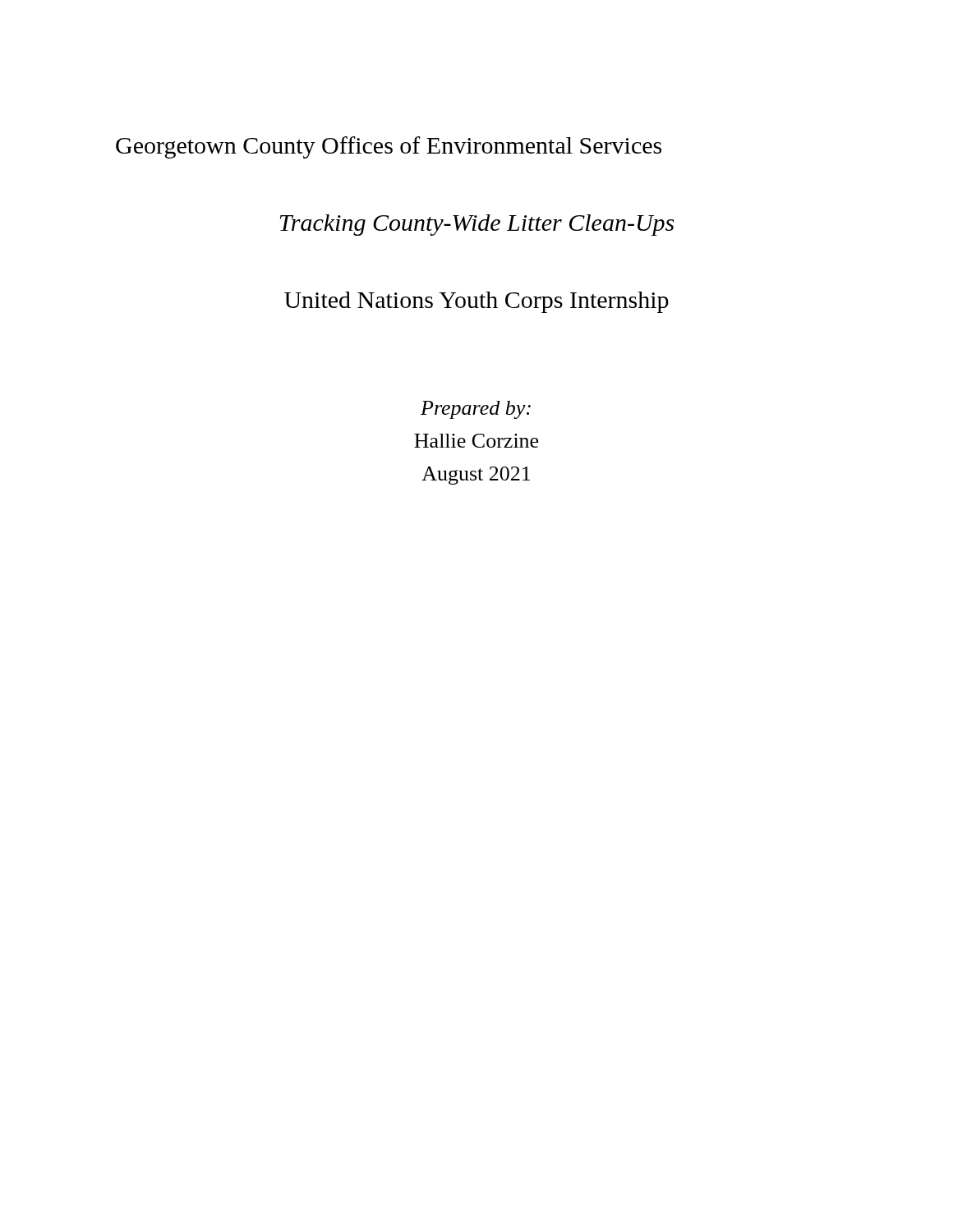953x1232 pixels.
Task: Where does it say "Hallie Corzine"?
Action: [x=476, y=441]
